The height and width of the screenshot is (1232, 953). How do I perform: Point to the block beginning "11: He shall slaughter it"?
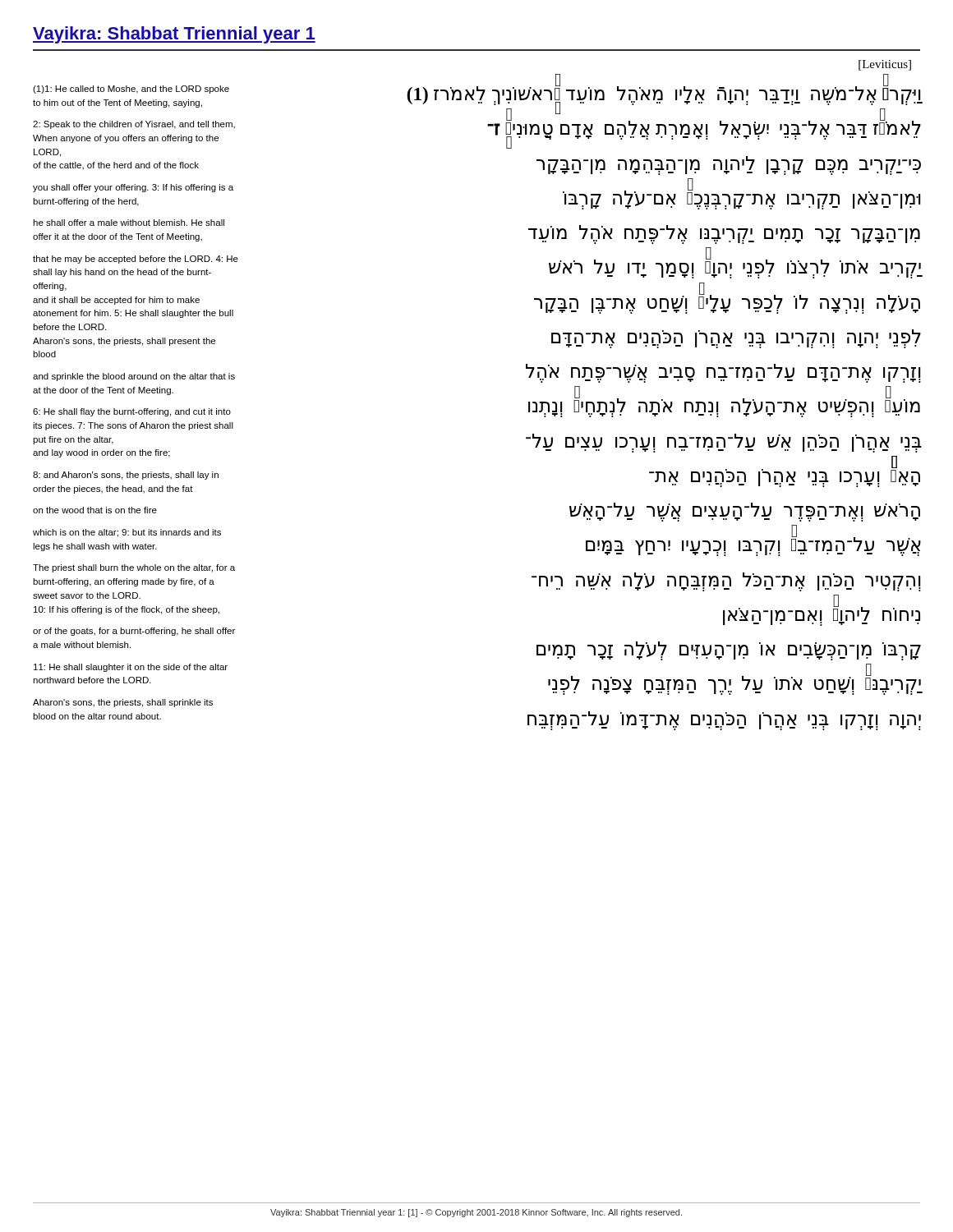(130, 673)
